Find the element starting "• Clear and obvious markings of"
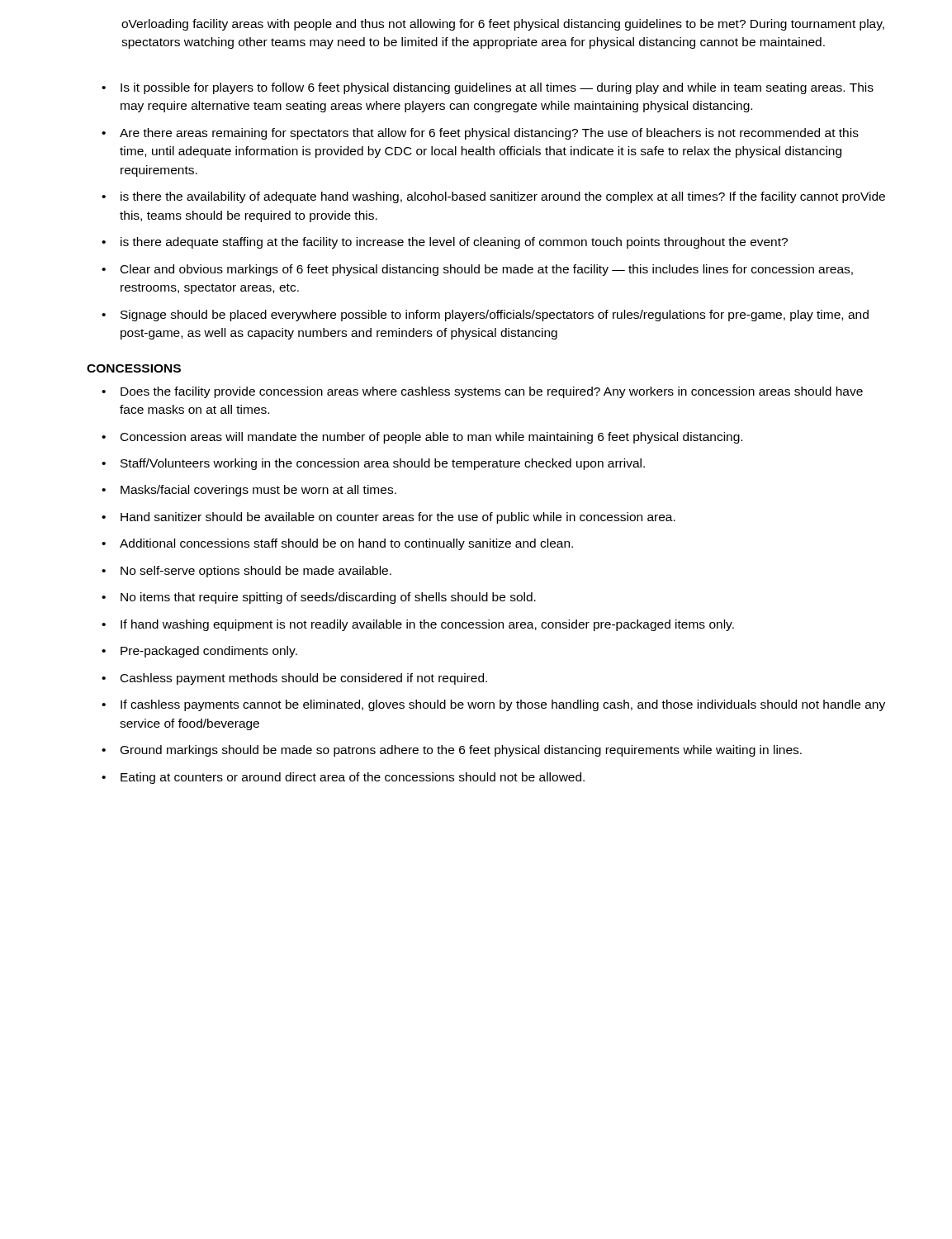The image size is (952, 1239). (x=494, y=279)
